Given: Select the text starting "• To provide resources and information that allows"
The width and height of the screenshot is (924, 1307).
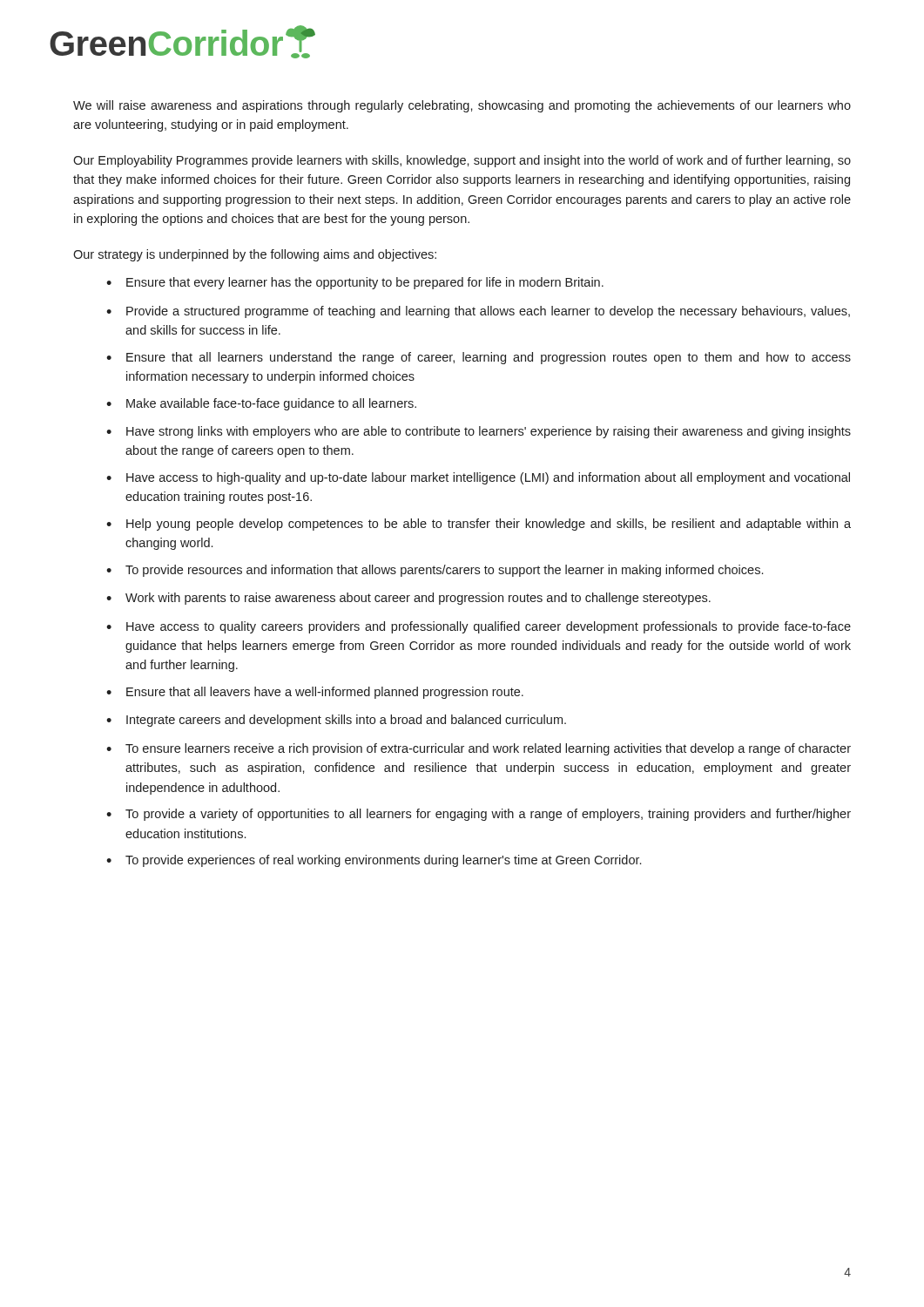Looking at the screenshot, I should coord(479,571).
